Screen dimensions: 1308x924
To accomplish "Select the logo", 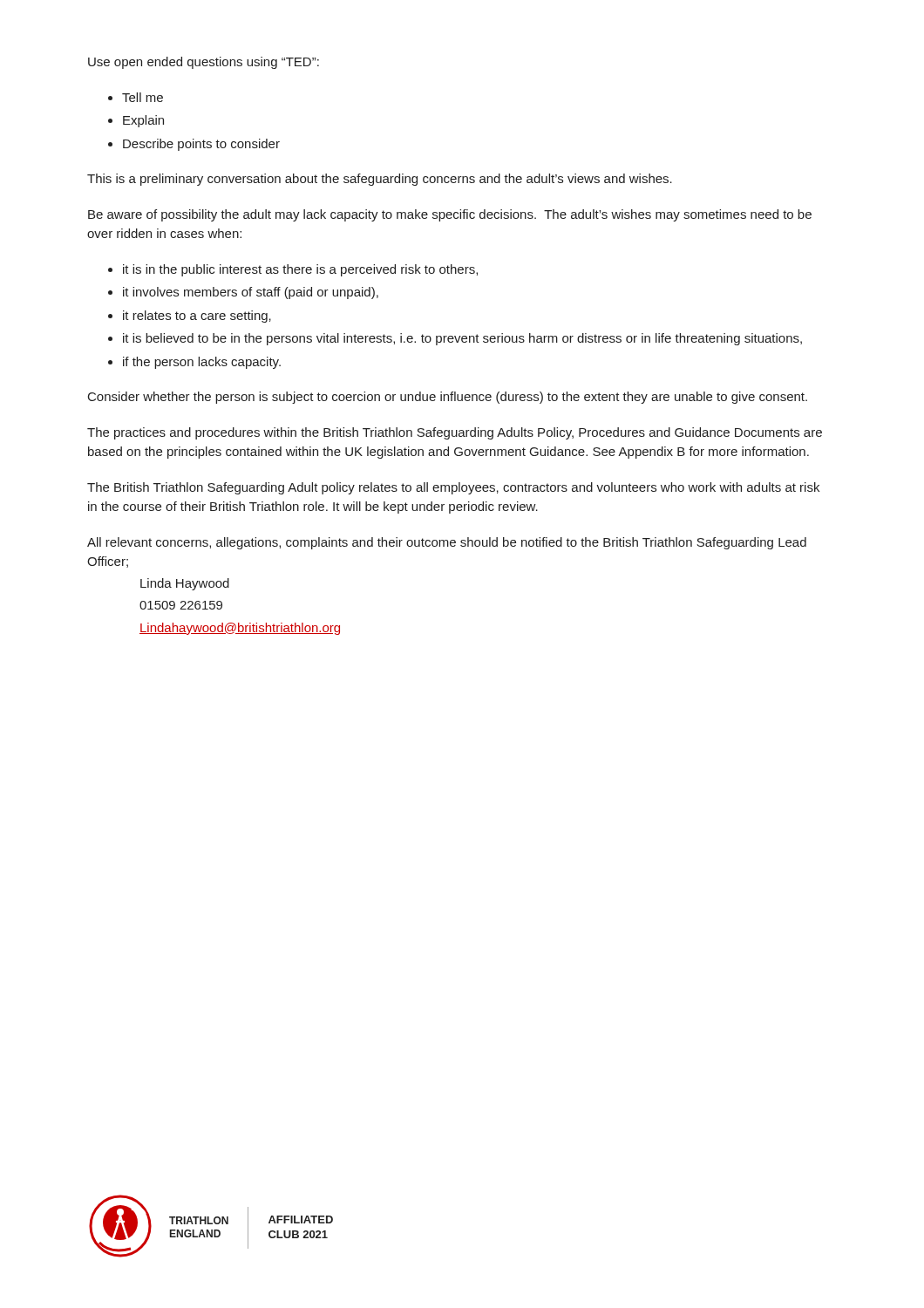I will pyautogui.click(x=210, y=1227).
